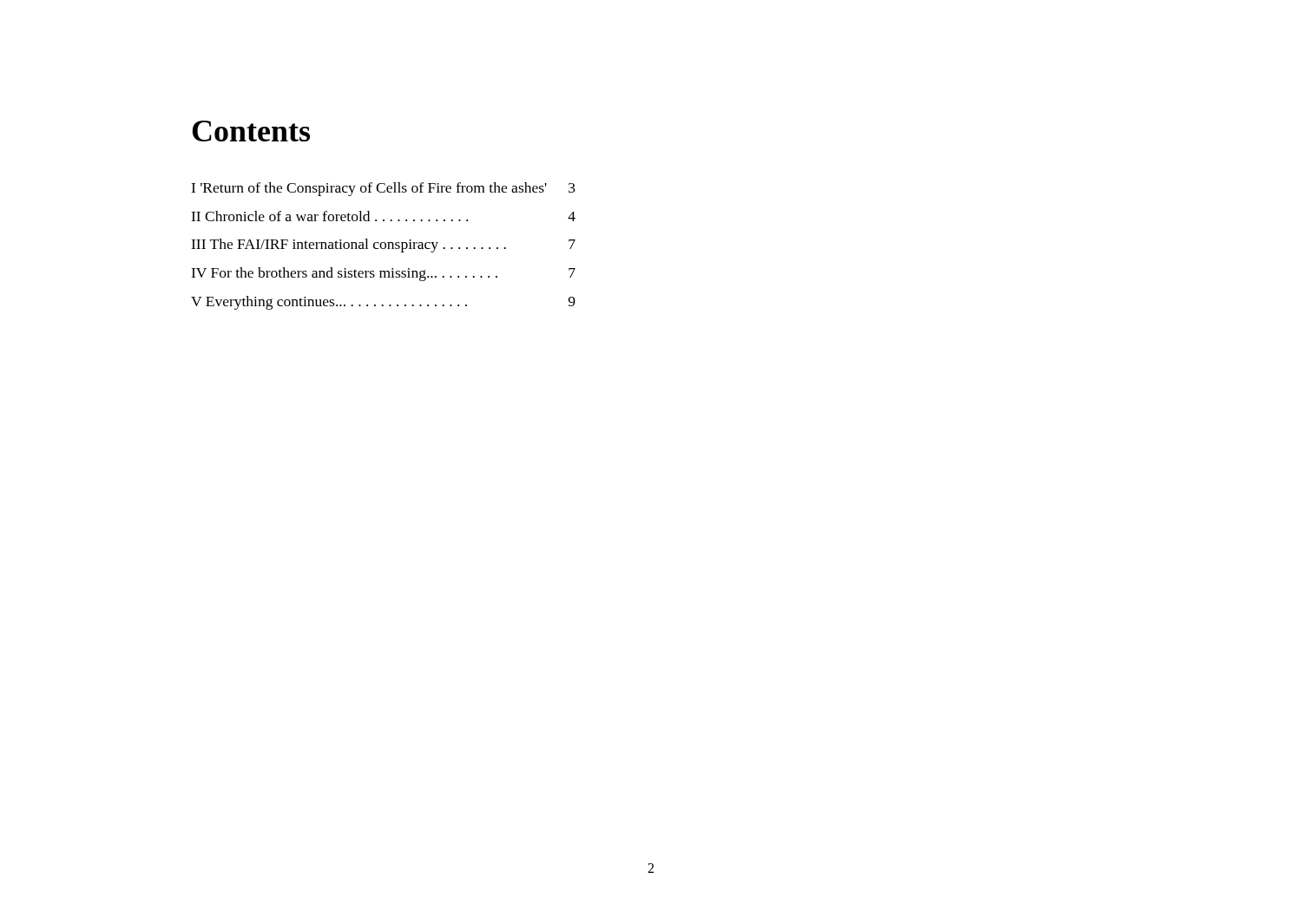Click on the block starting "V Everything continues... . . . ."
1302x924 pixels.
point(383,301)
